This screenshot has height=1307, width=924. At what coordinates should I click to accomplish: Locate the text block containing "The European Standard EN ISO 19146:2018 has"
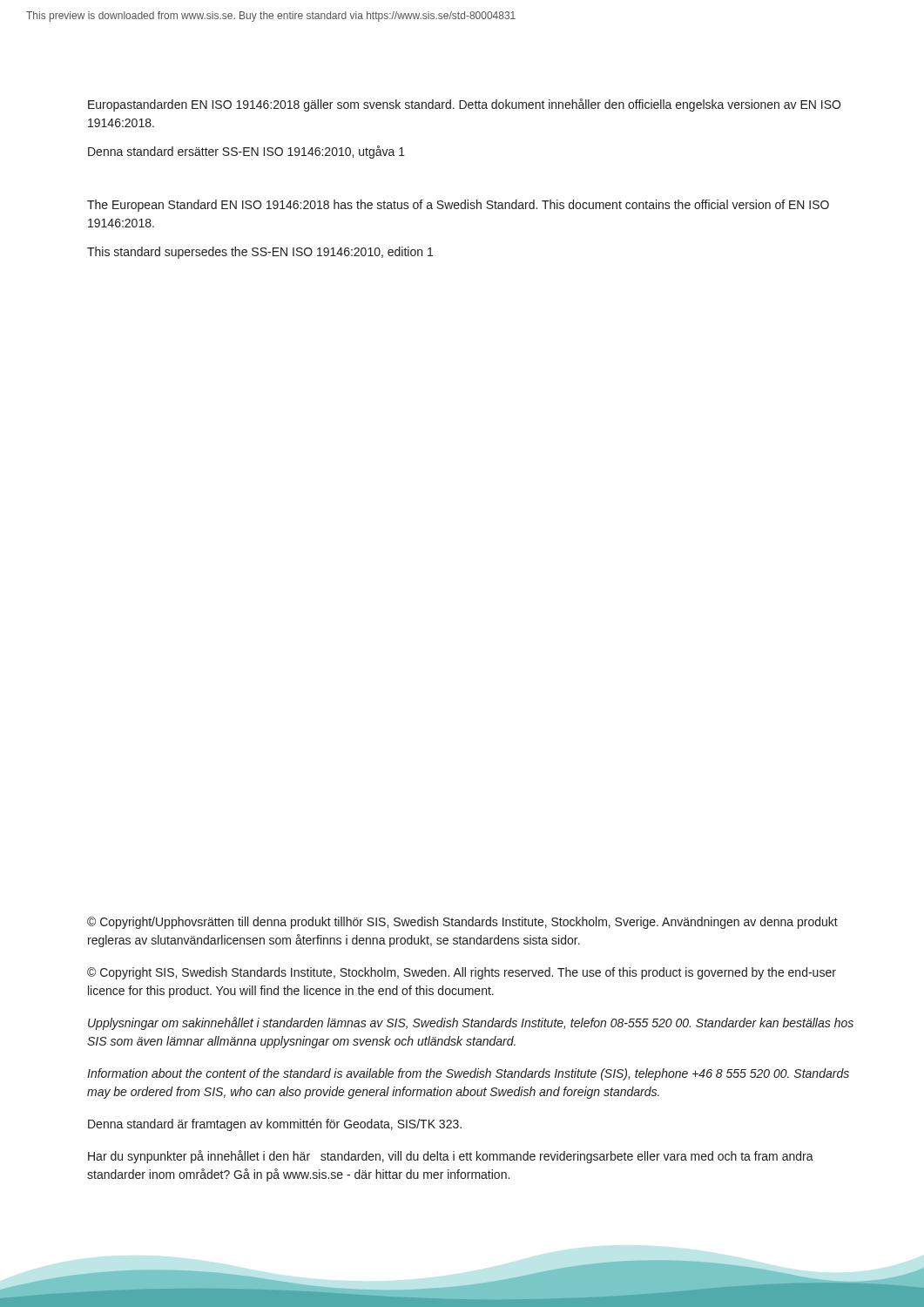click(458, 214)
